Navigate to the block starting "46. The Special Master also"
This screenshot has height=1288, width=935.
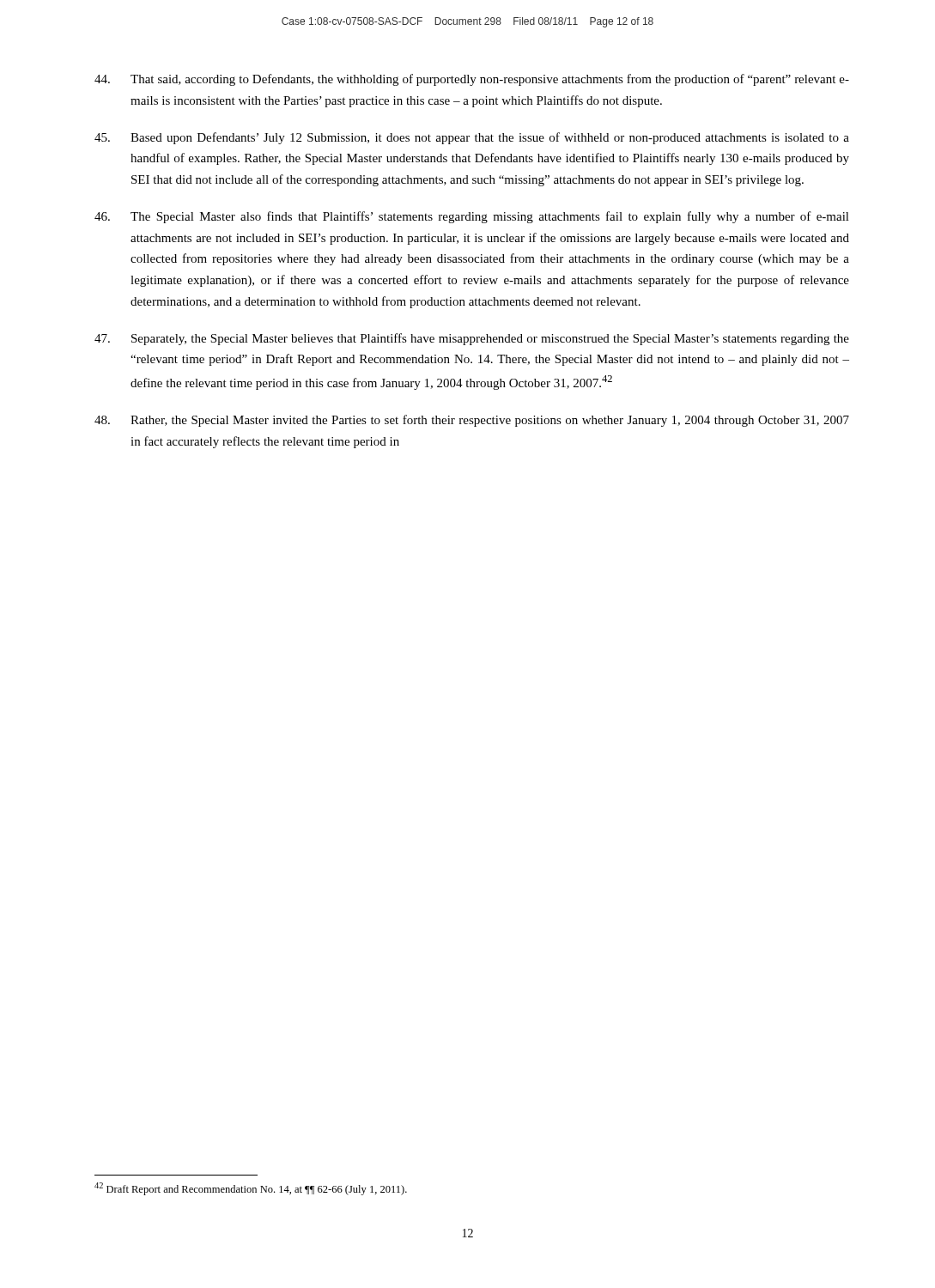(472, 259)
